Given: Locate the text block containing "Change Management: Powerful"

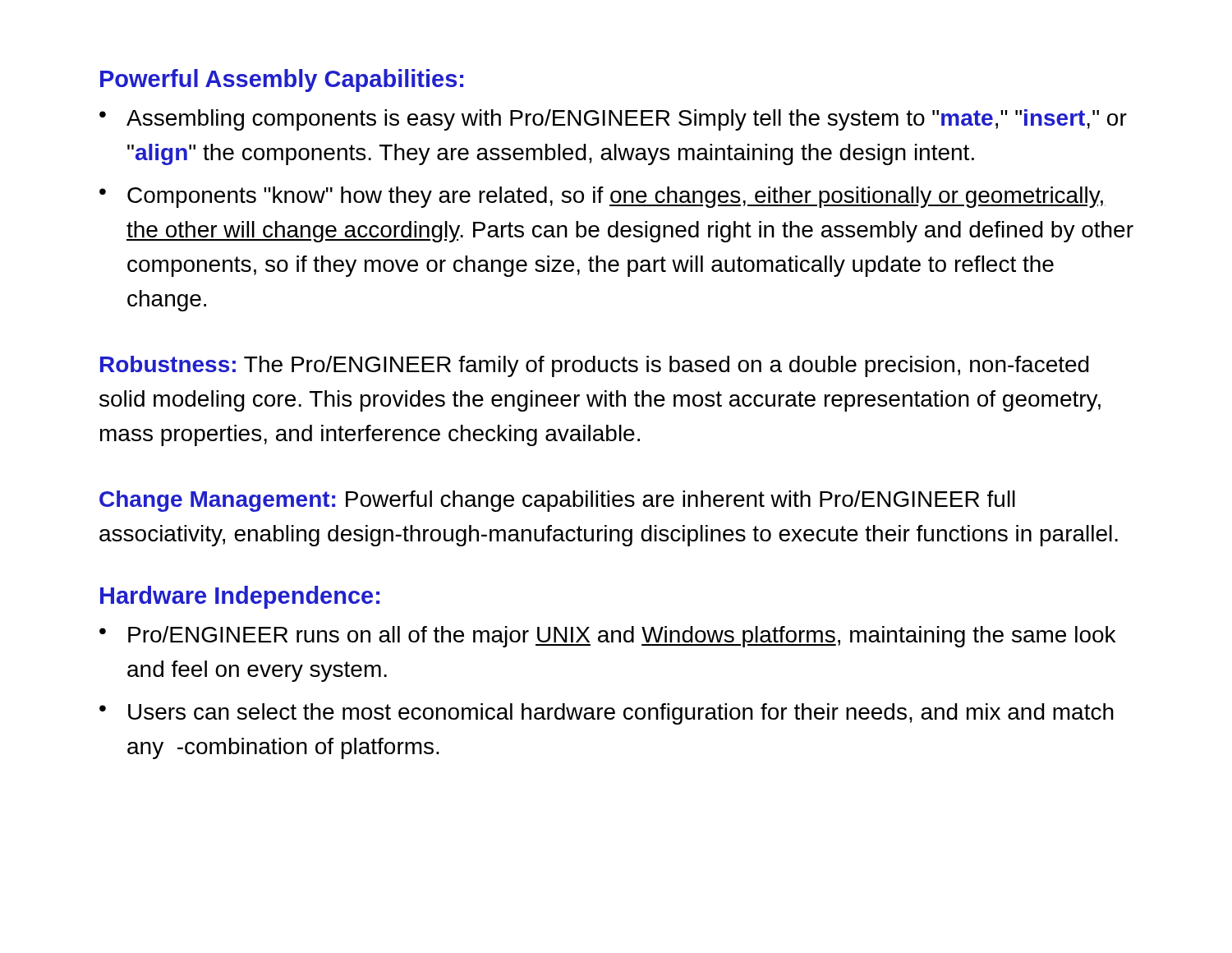Looking at the screenshot, I should (616, 517).
